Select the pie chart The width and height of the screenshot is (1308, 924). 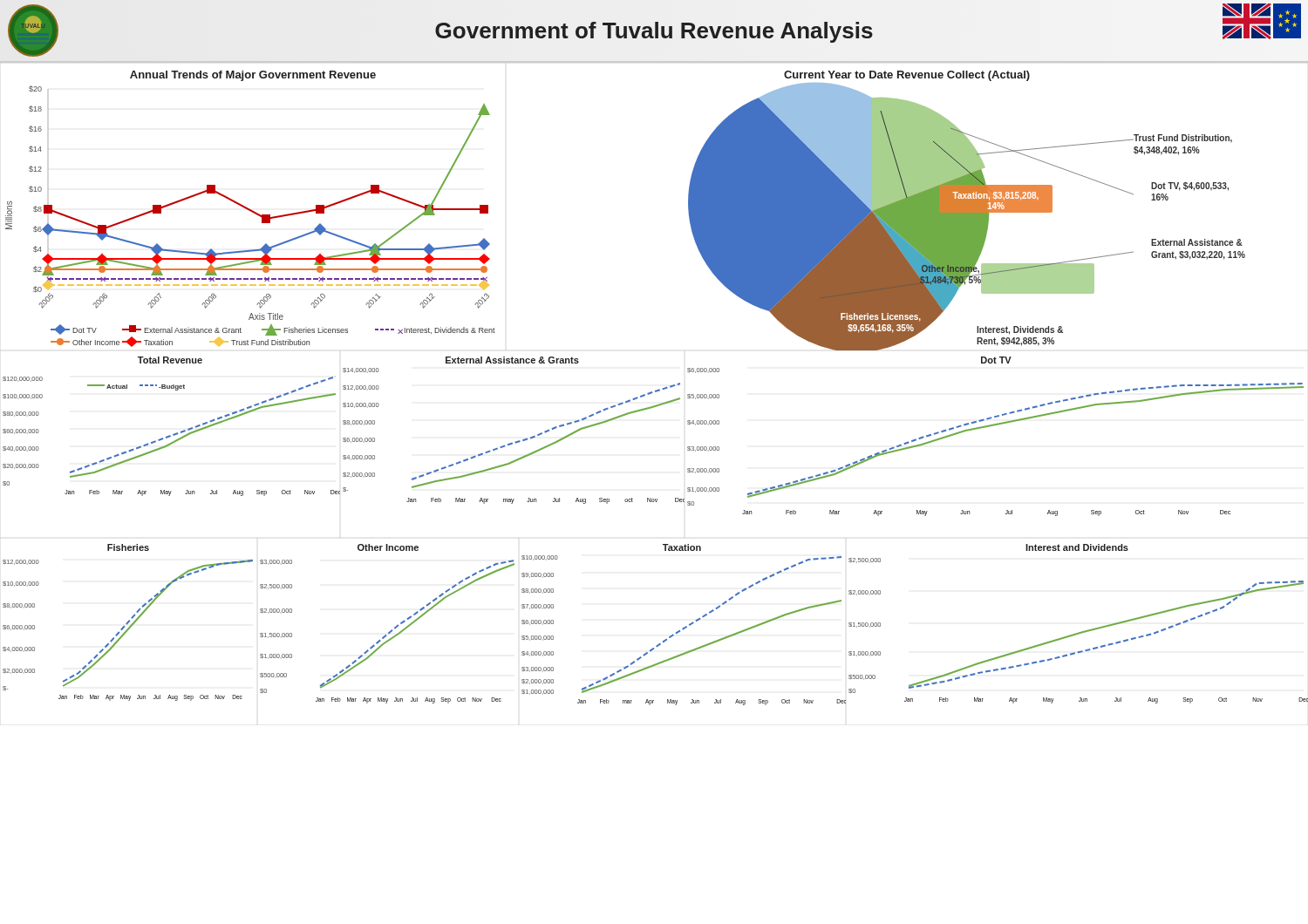[x=907, y=207]
